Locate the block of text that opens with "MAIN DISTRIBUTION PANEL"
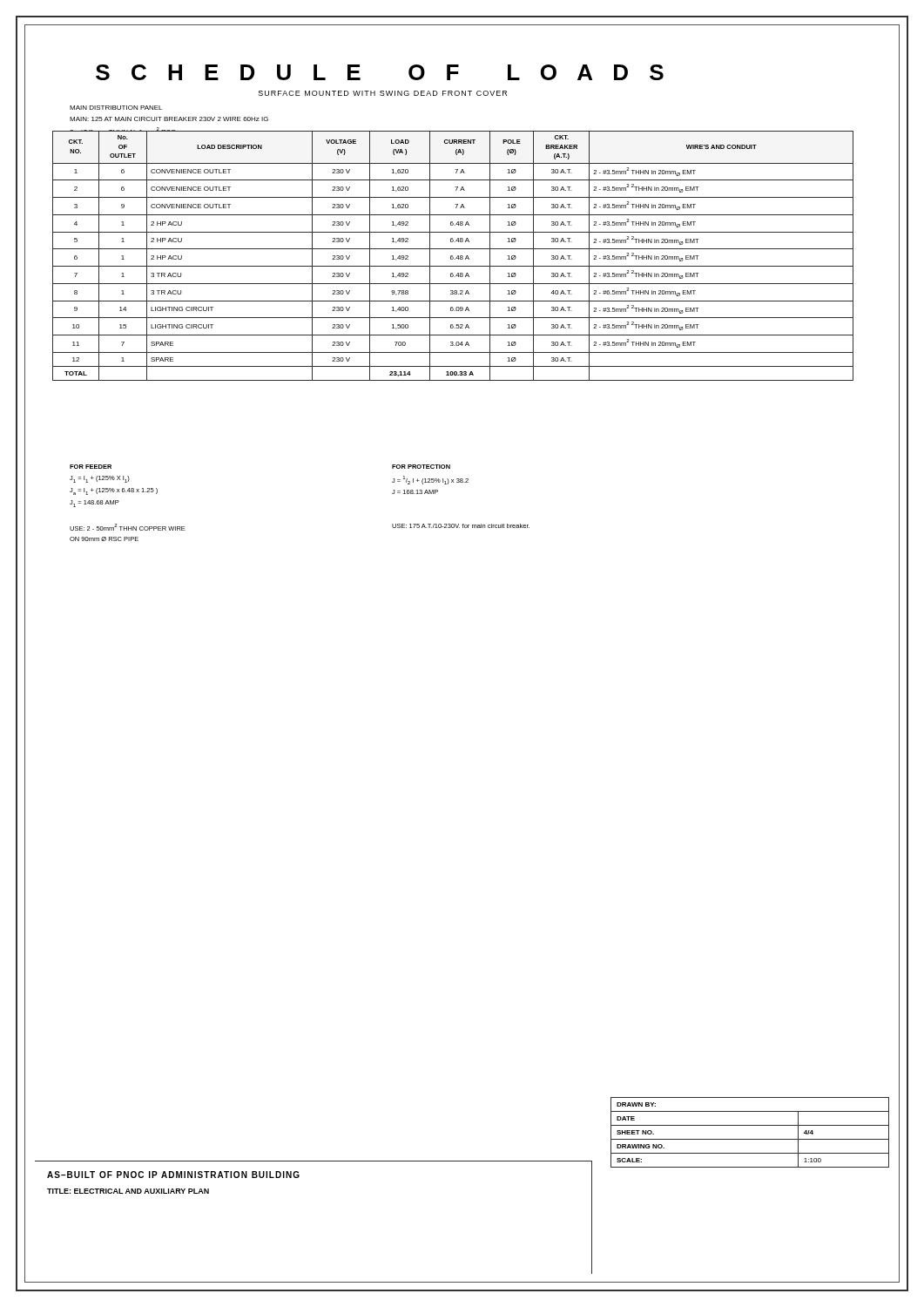This screenshot has height=1307, width=924. tap(169, 119)
